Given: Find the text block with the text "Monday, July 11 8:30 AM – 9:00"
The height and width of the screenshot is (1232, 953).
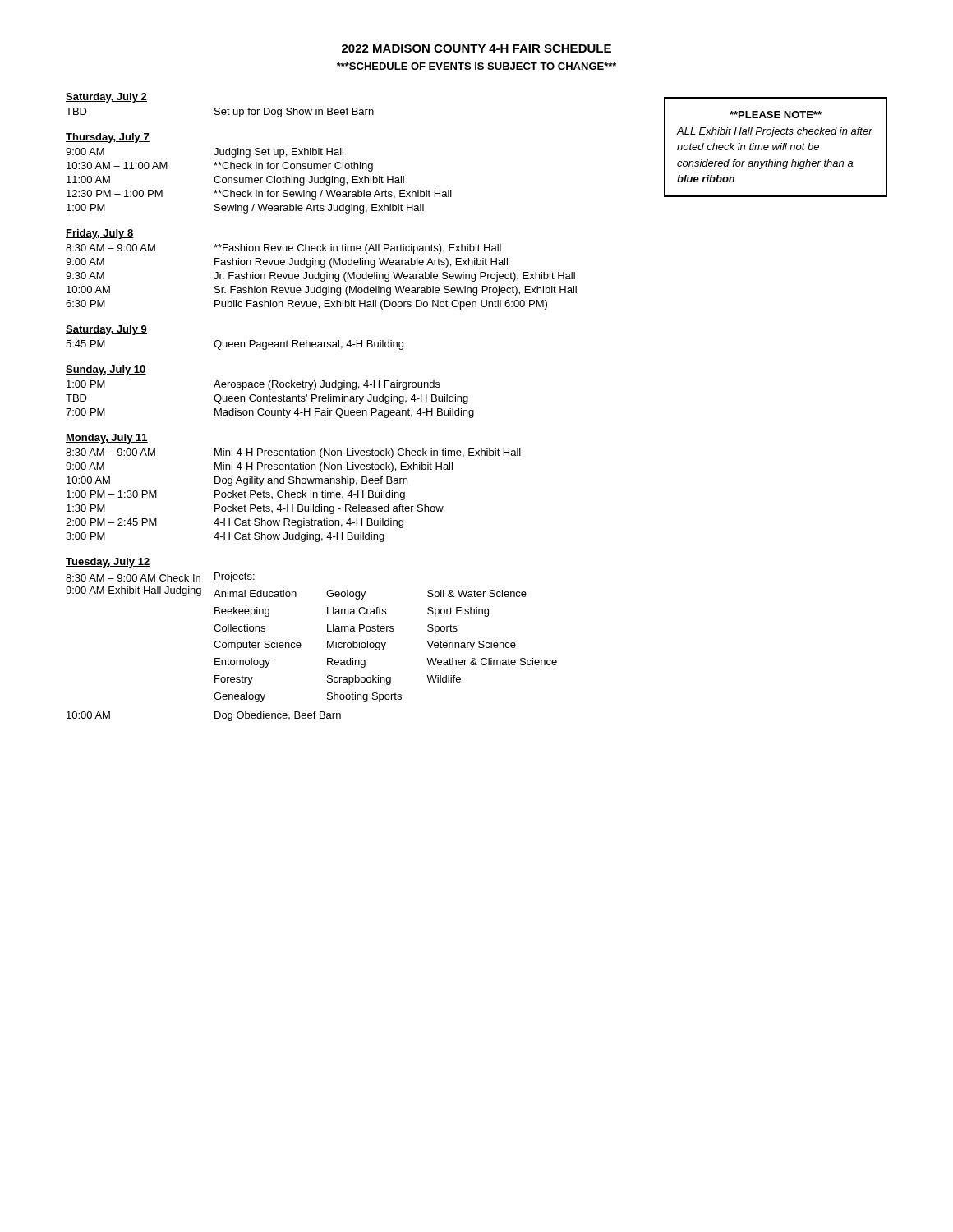Looking at the screenshot, I should [x=107, y=439].
